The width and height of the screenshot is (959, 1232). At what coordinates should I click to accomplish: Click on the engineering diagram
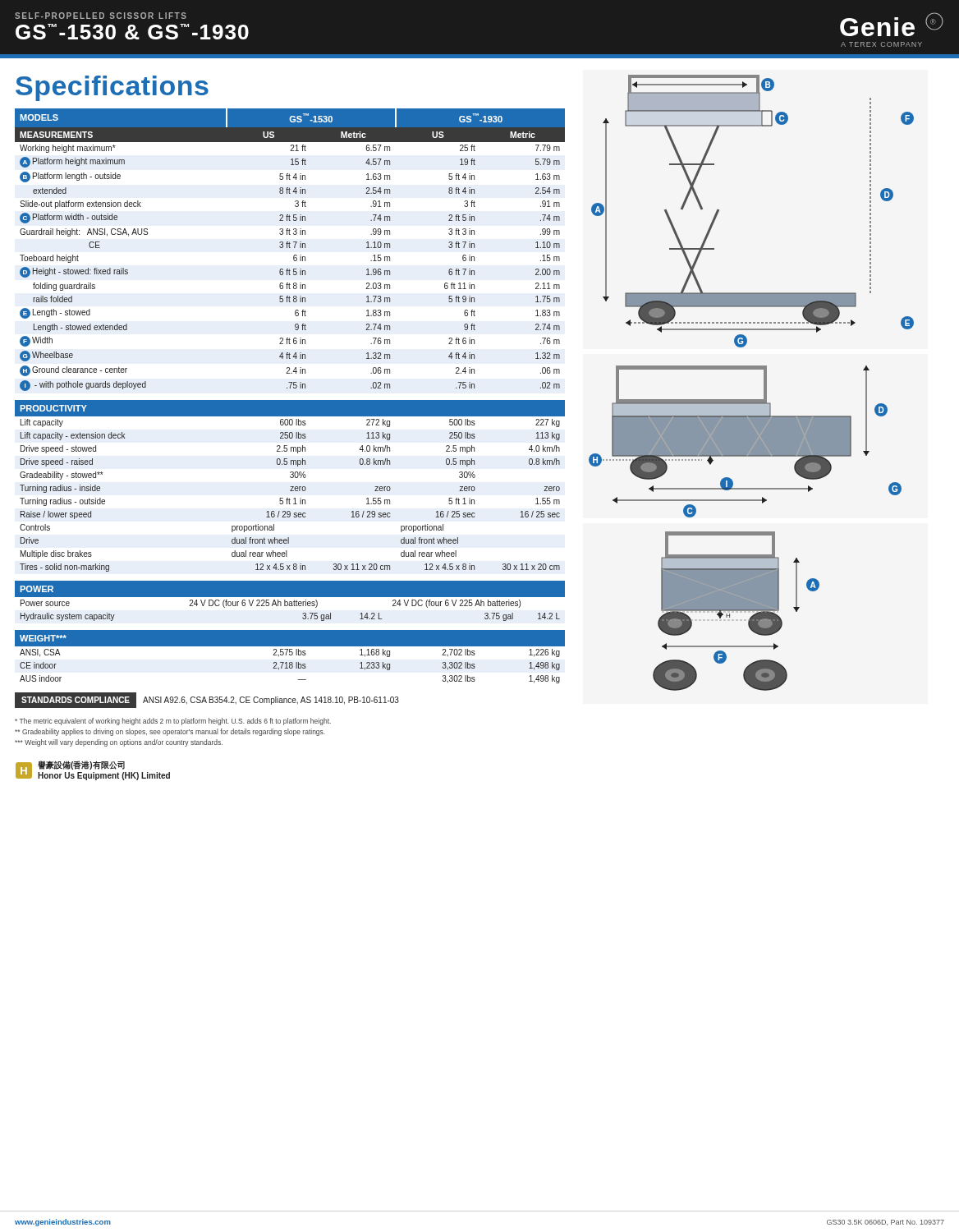tap(755, 387)
